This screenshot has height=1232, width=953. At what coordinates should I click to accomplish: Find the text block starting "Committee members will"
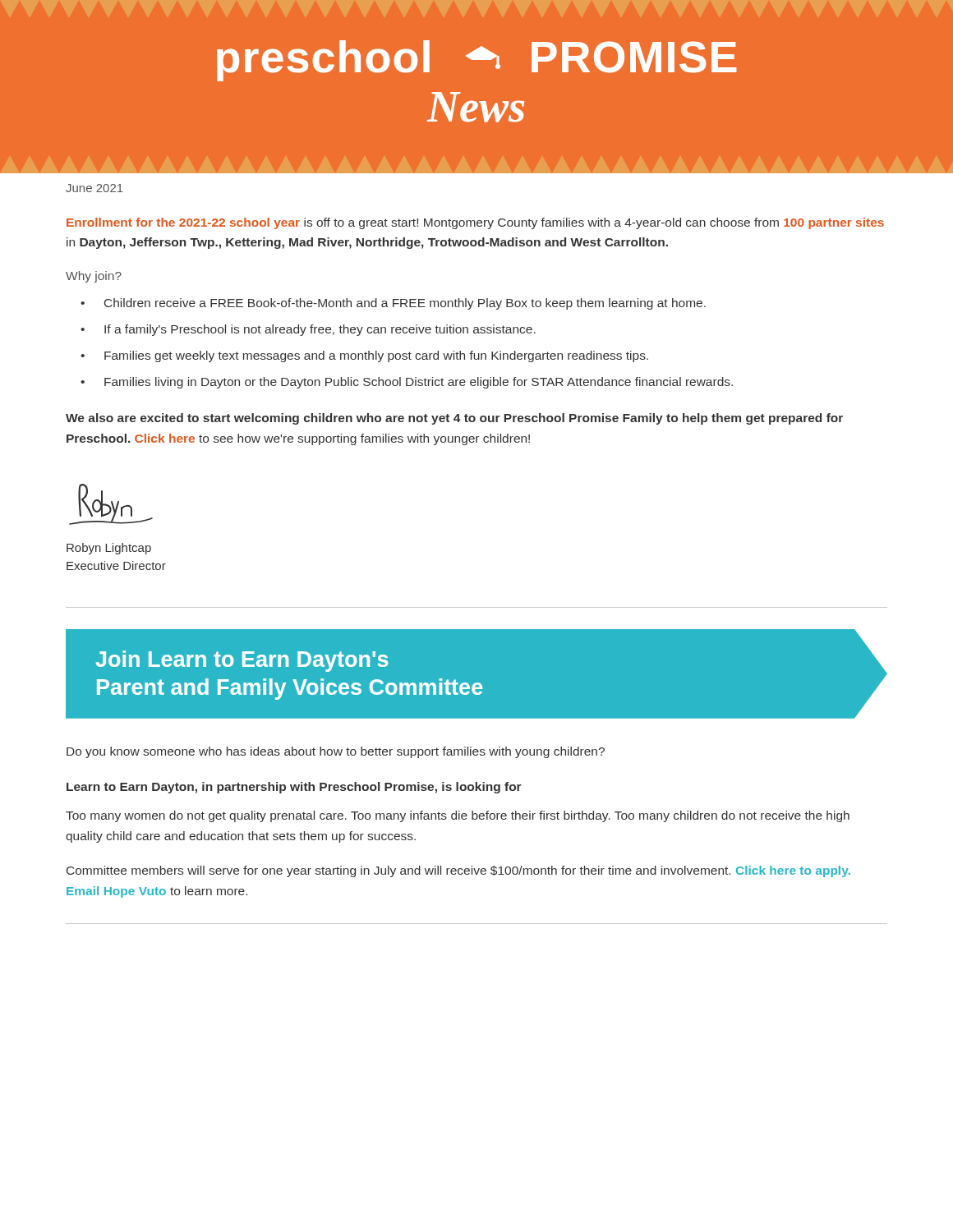(x=458, y=881)
